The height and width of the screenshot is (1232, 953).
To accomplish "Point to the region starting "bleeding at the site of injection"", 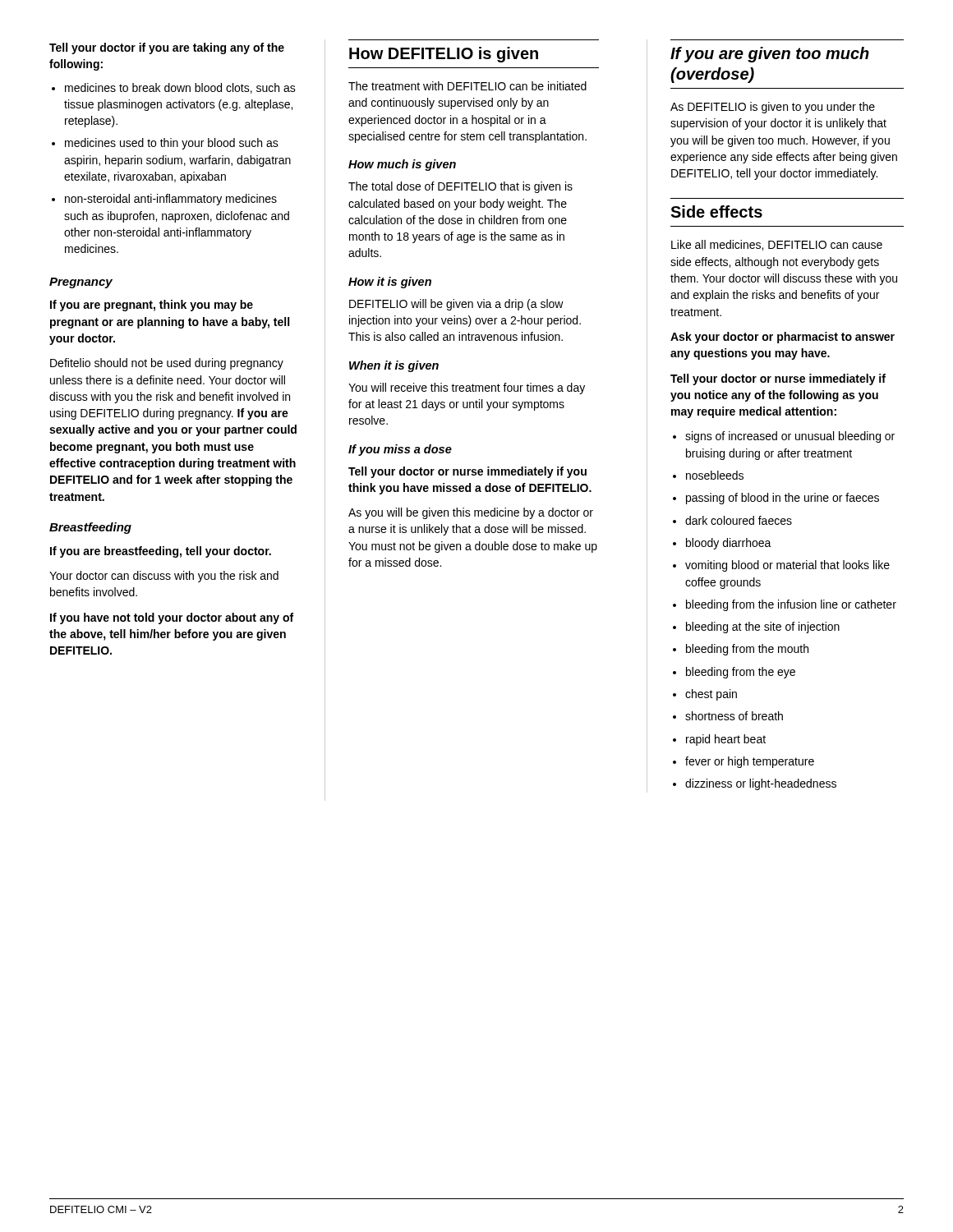I will (763, 627).
